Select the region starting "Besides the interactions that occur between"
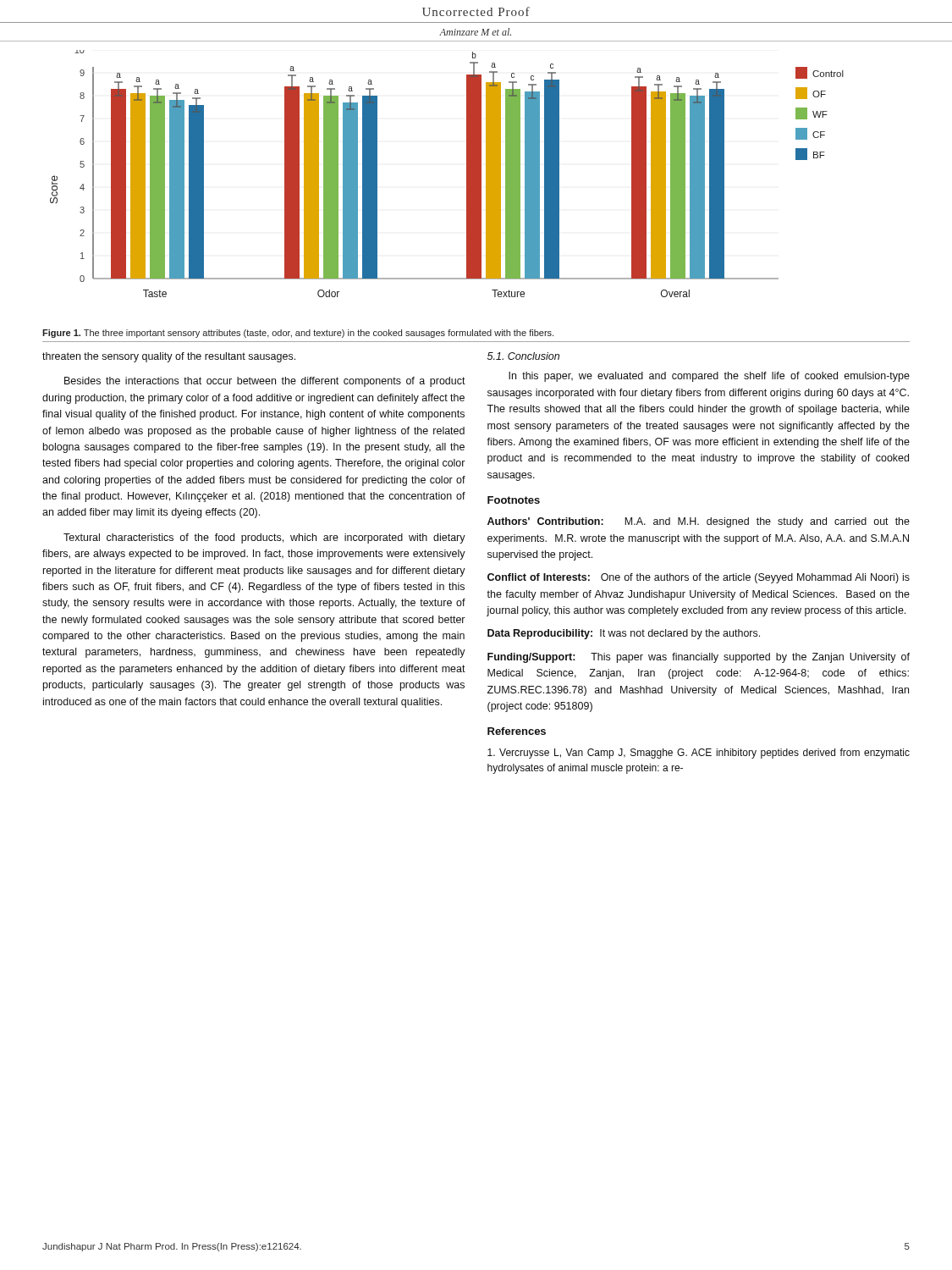 [254, 447]
